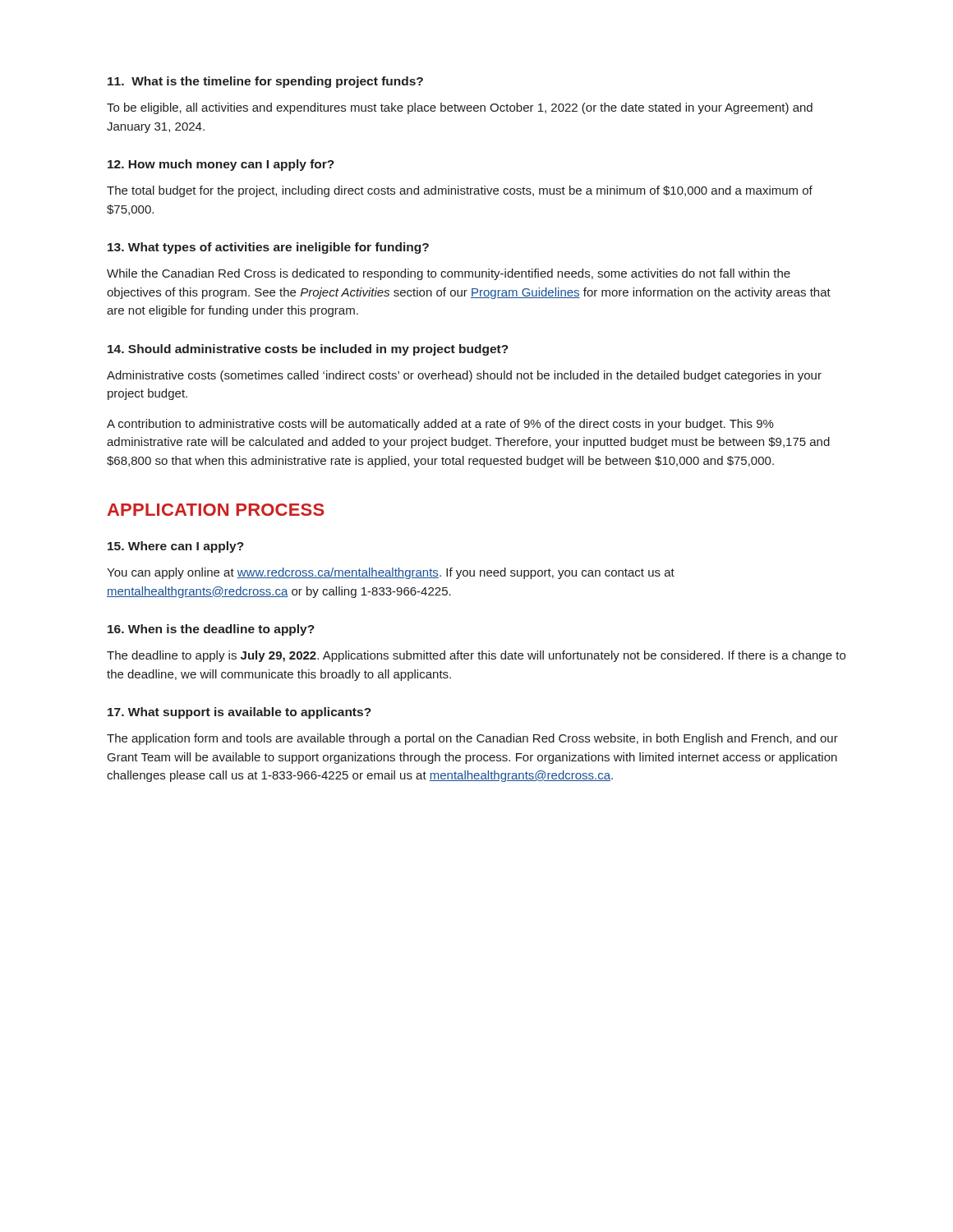Select the region starting "14. Should administrative costs be included in my"
This screenshot has height=1232, width=953.
(x=308, y=348)
